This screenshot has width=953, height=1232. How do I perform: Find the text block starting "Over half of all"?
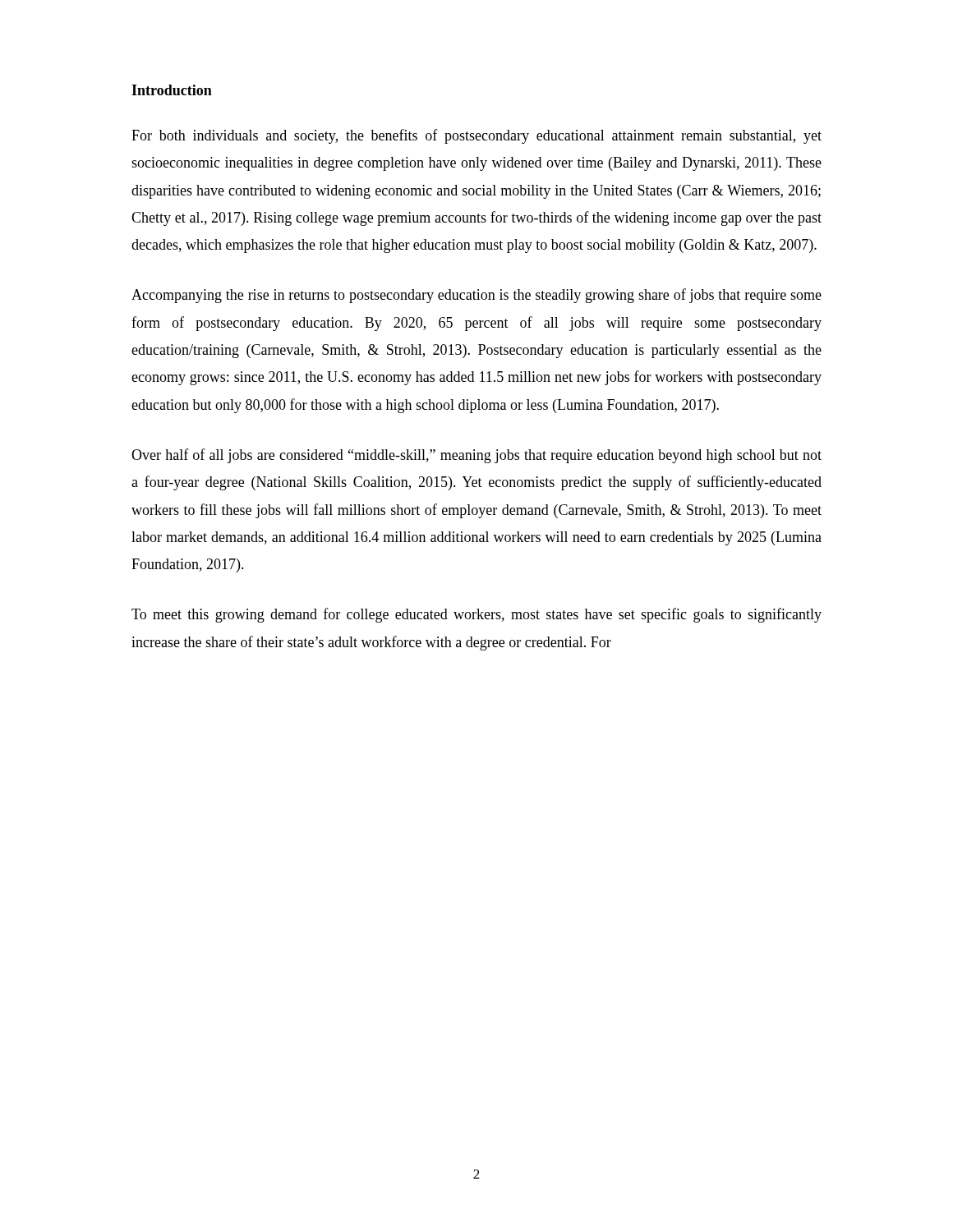[476, 510]
